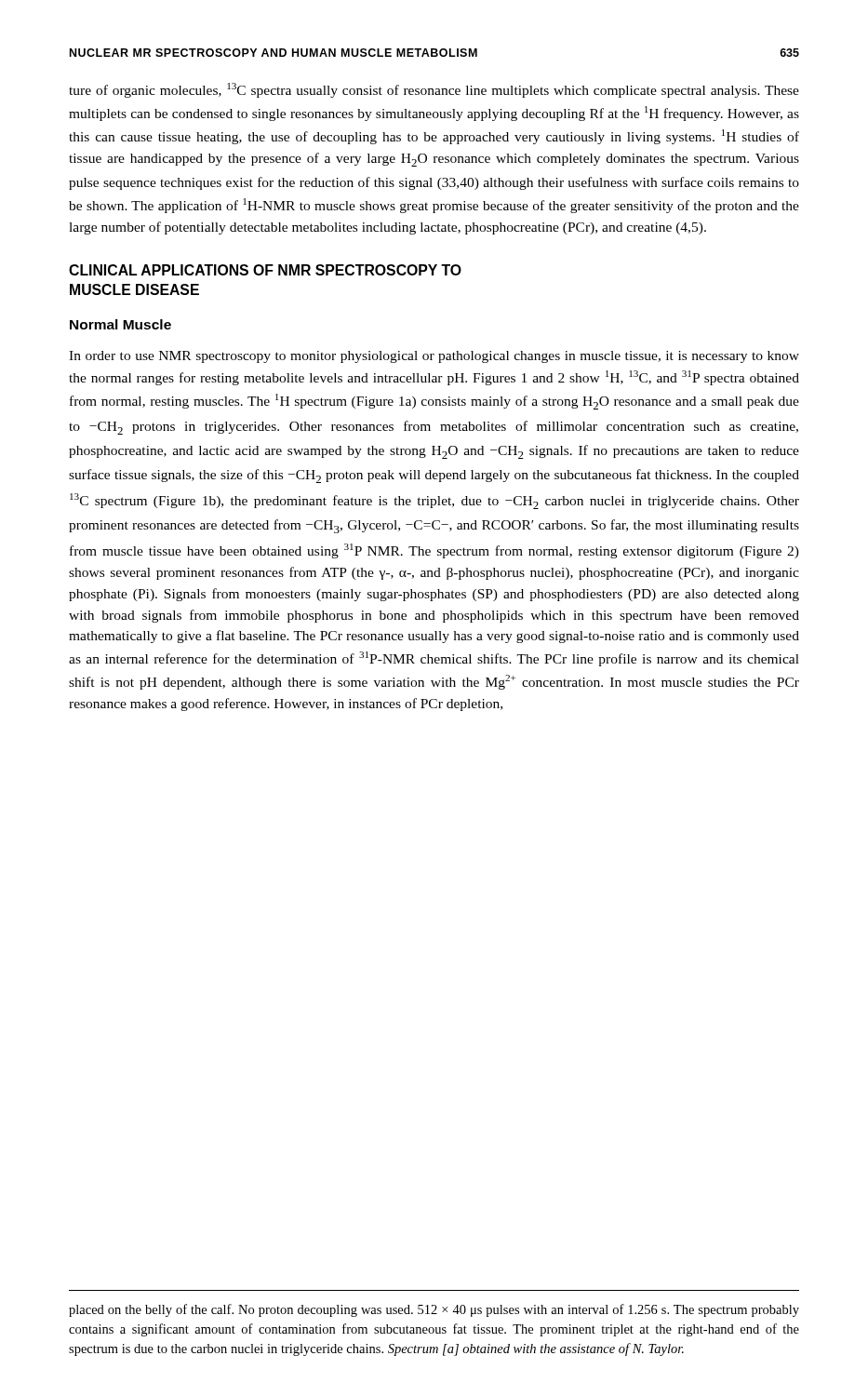Navigate to the text starting "Normal Muscle"
The image size is (868, 1396).
pos(120,325)
